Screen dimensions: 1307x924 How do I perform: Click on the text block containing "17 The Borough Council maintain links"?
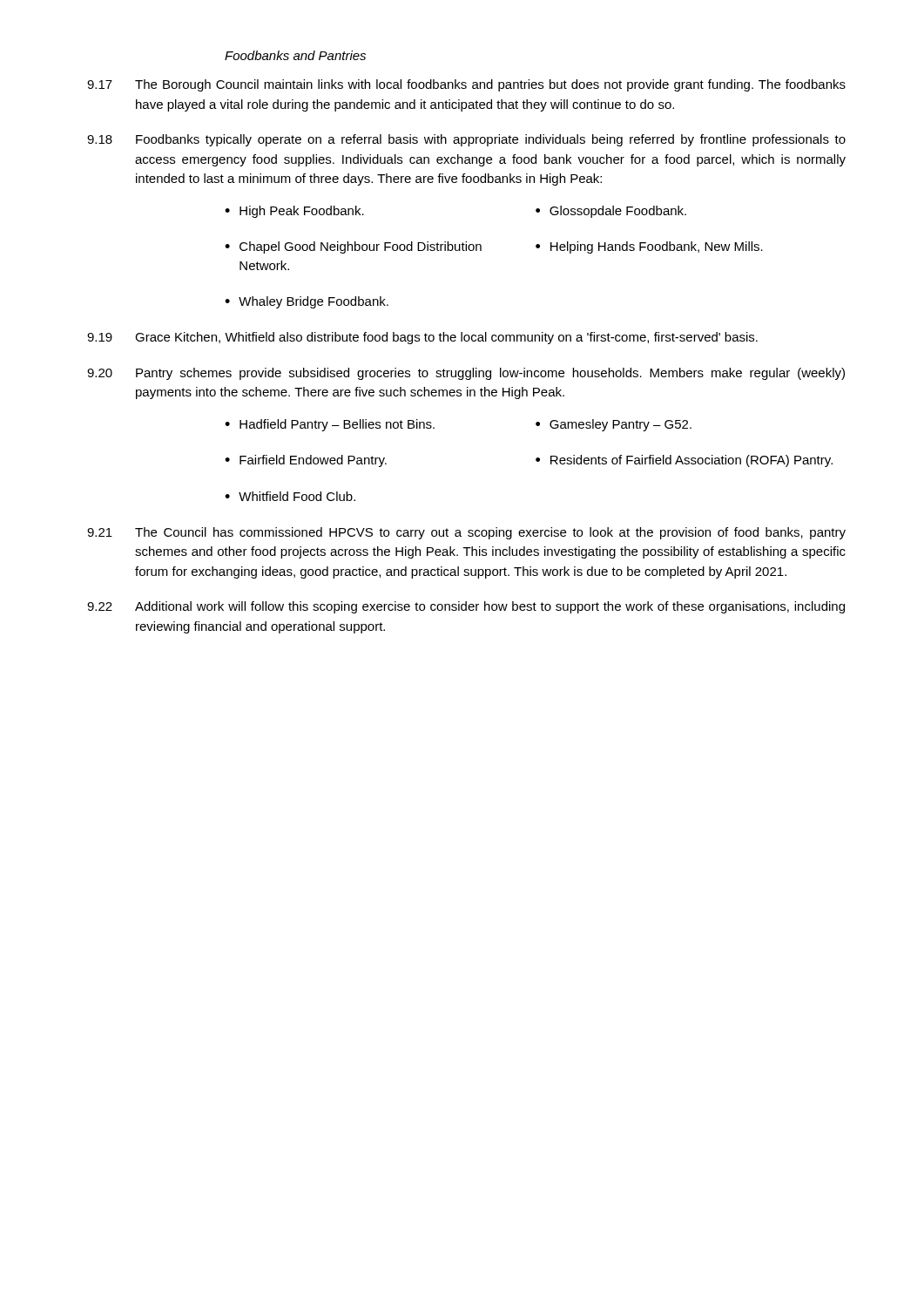(x=466, y=94)
